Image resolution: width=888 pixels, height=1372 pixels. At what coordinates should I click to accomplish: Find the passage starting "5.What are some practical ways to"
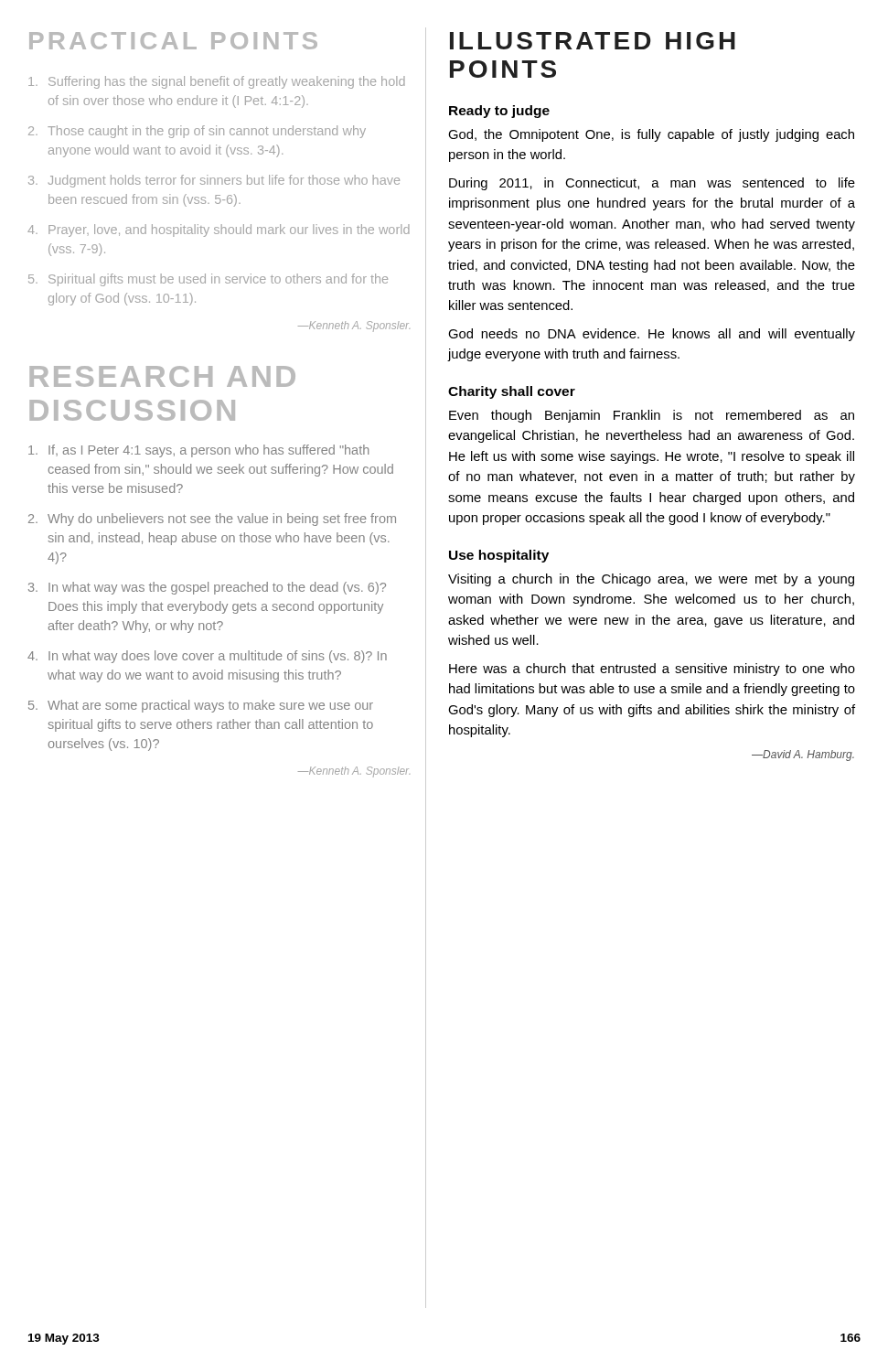click(219, 725)
